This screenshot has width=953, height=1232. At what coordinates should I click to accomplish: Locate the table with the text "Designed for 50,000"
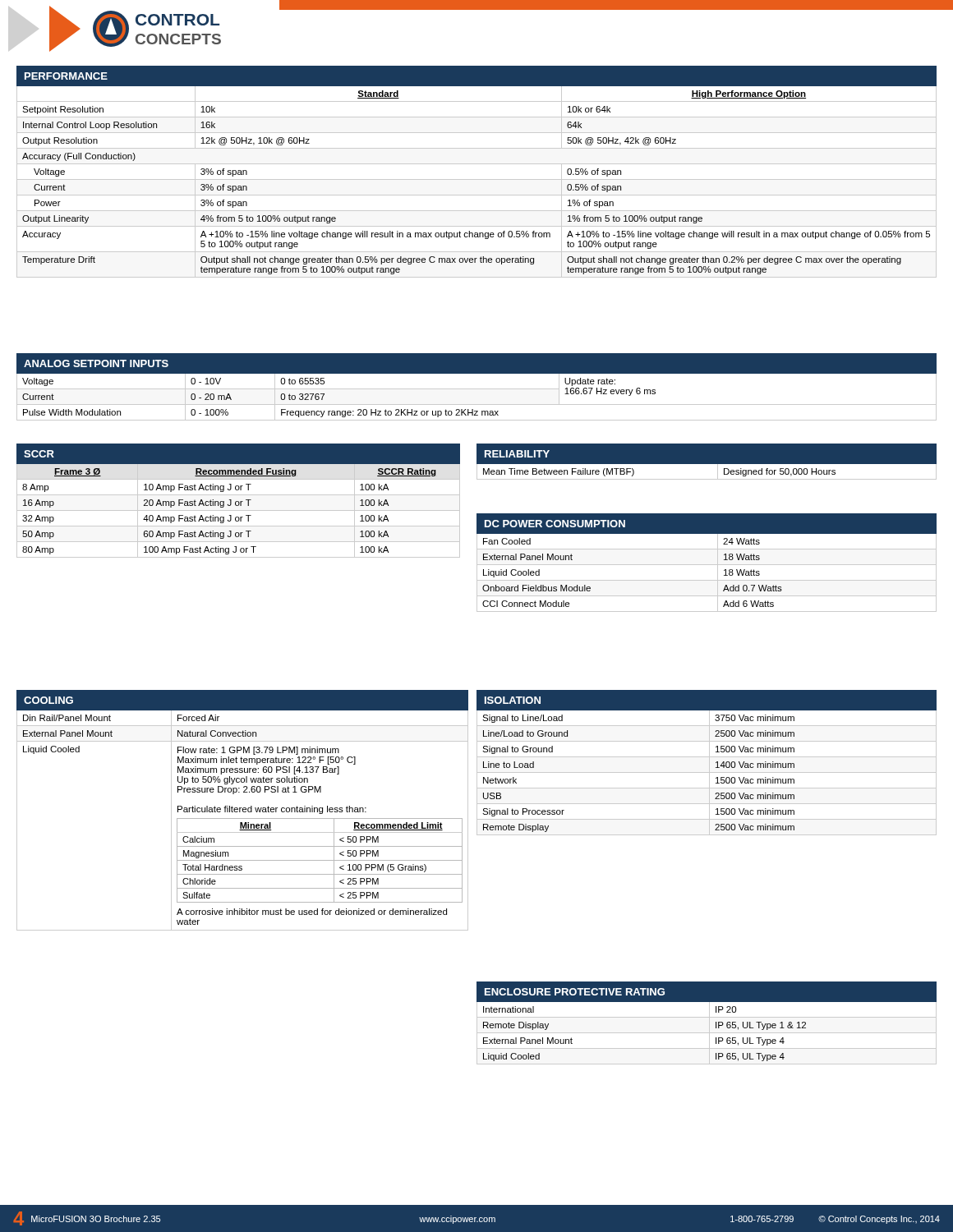[x=707, y=462]
